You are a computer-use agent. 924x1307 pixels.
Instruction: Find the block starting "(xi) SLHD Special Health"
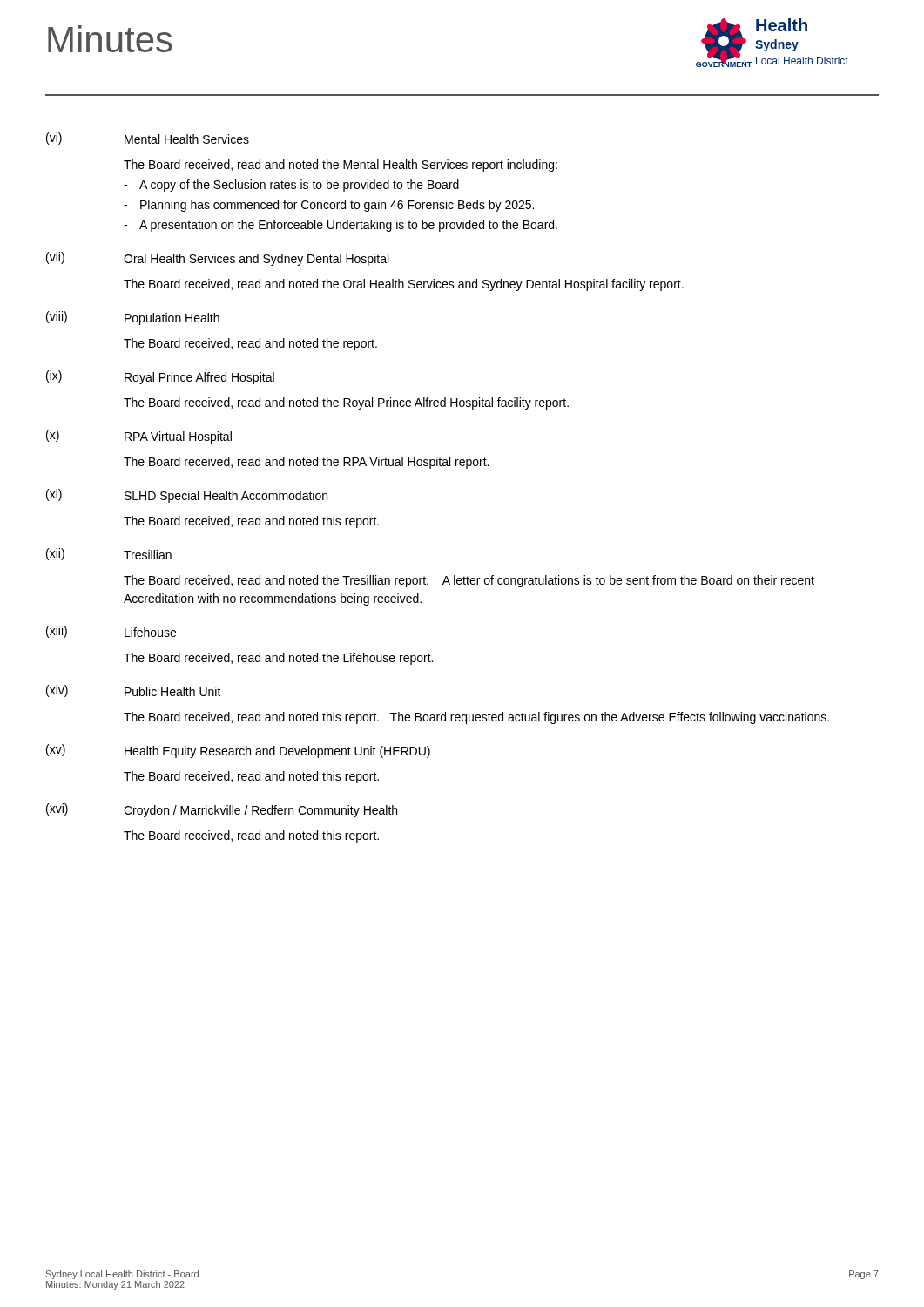coord(187,496)
